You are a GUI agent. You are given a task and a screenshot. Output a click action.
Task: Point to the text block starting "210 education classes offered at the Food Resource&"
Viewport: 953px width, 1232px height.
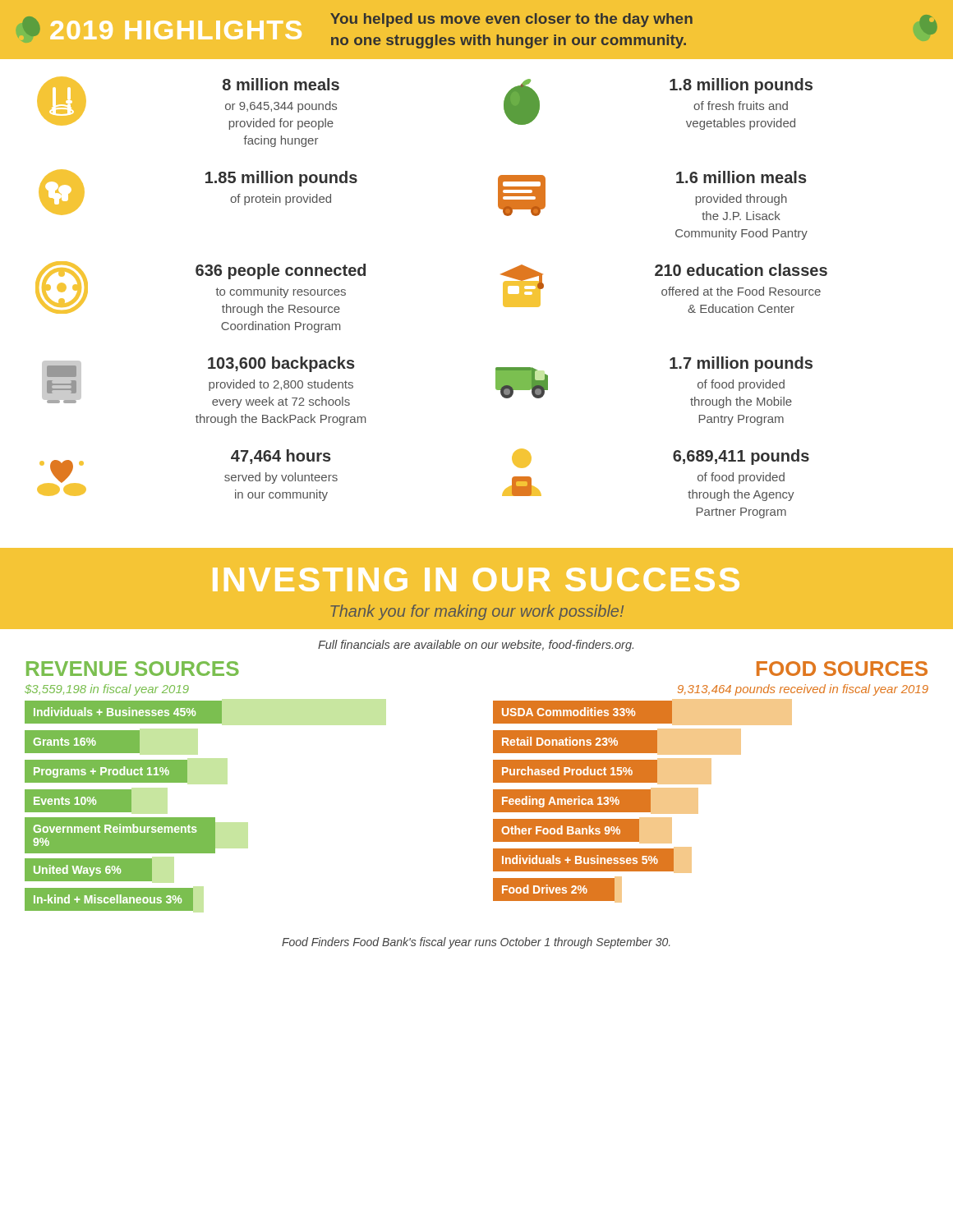point(707,289)
